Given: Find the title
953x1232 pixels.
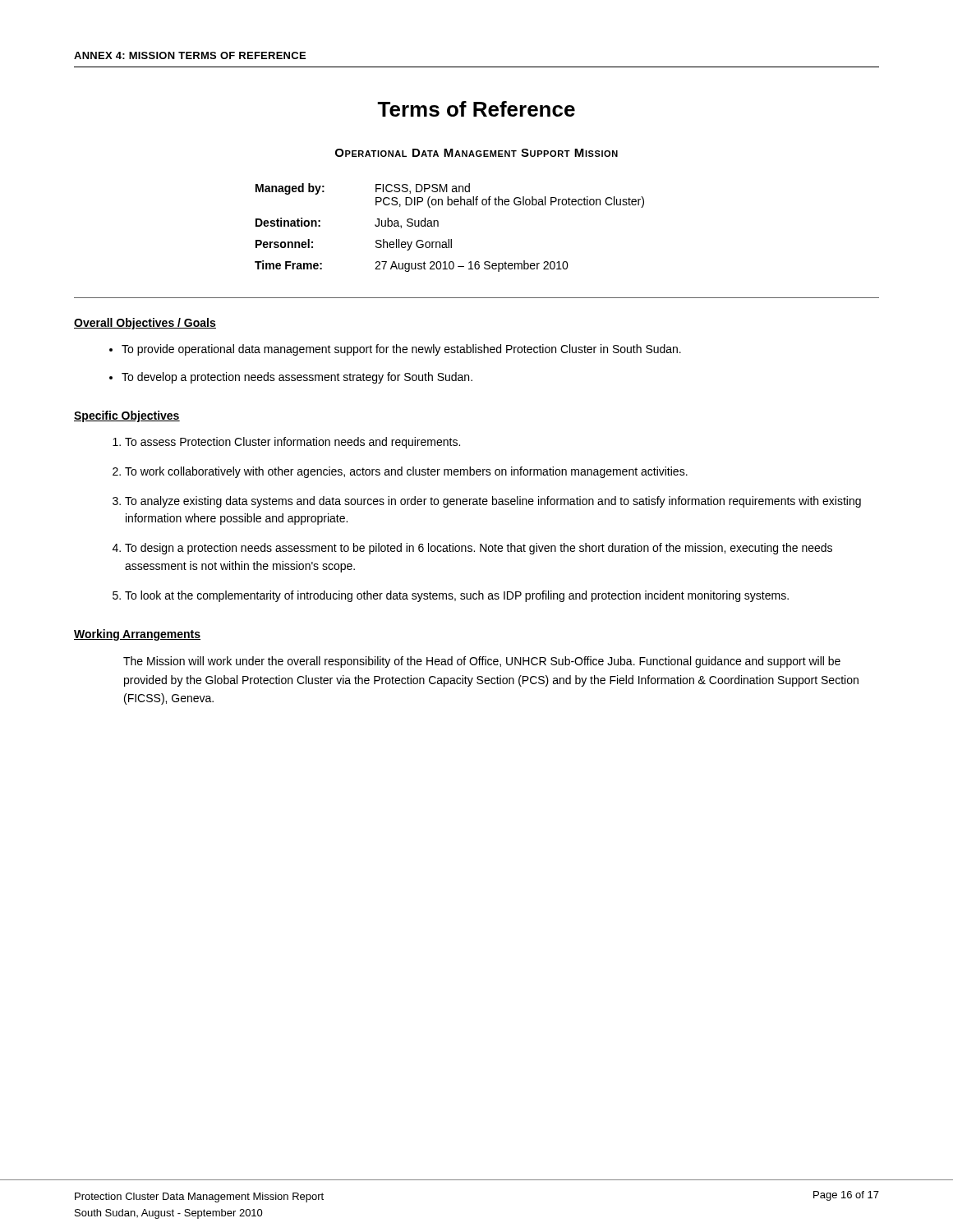Looking at the screenshot, I should point(476,109).
